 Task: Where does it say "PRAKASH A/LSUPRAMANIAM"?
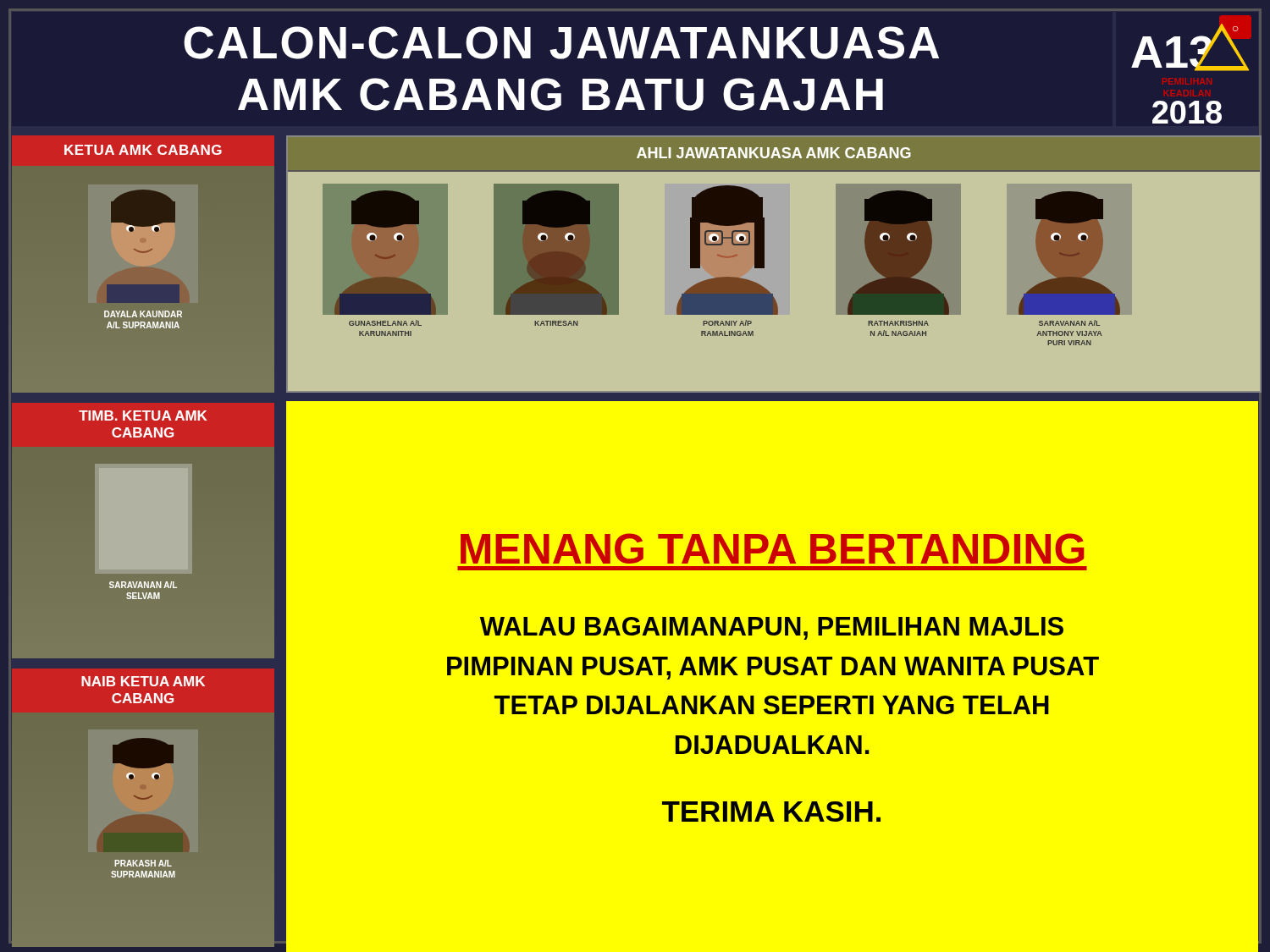[x=143, y=869]
